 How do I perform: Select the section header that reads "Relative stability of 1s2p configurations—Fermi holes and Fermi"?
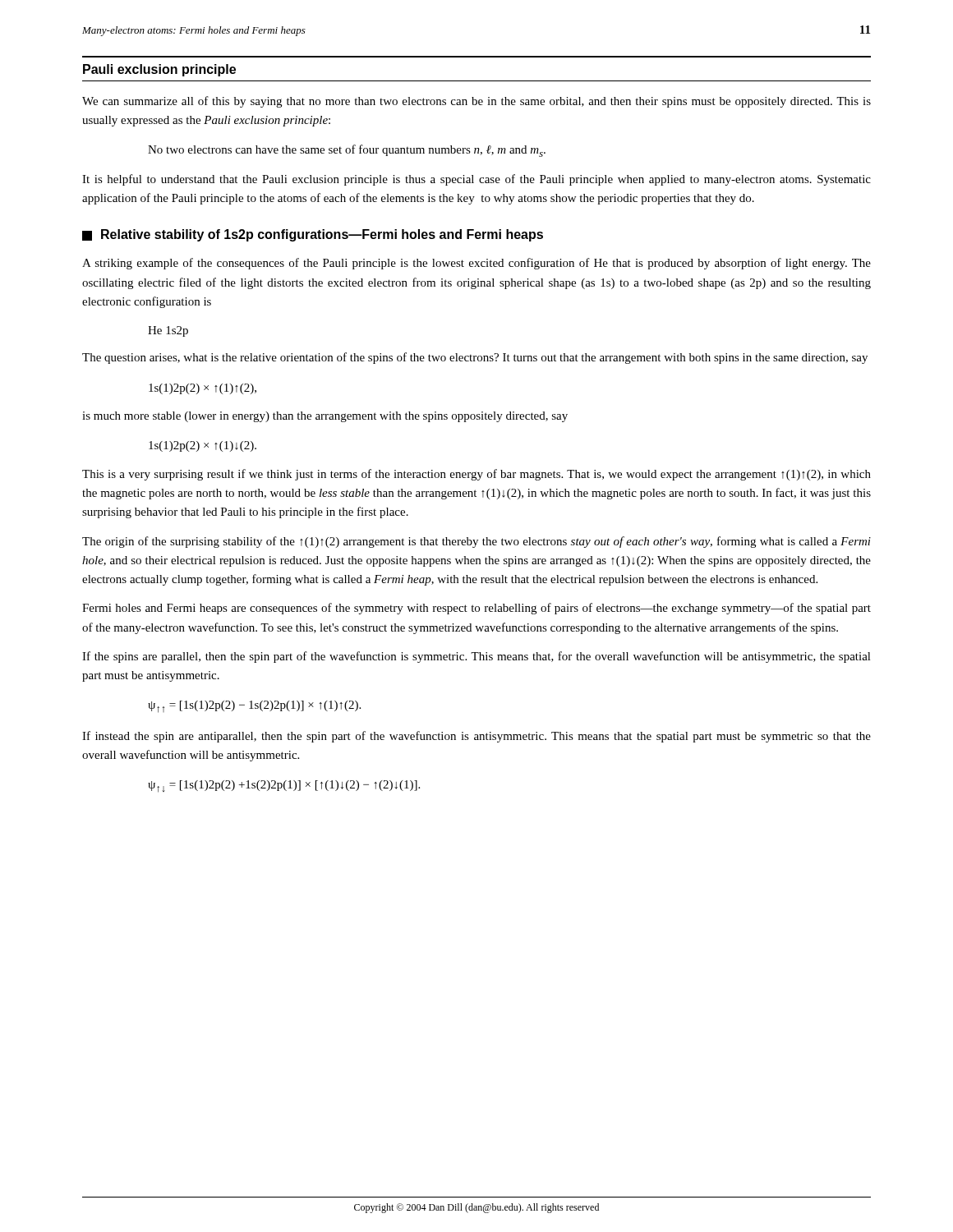[313, 235]
